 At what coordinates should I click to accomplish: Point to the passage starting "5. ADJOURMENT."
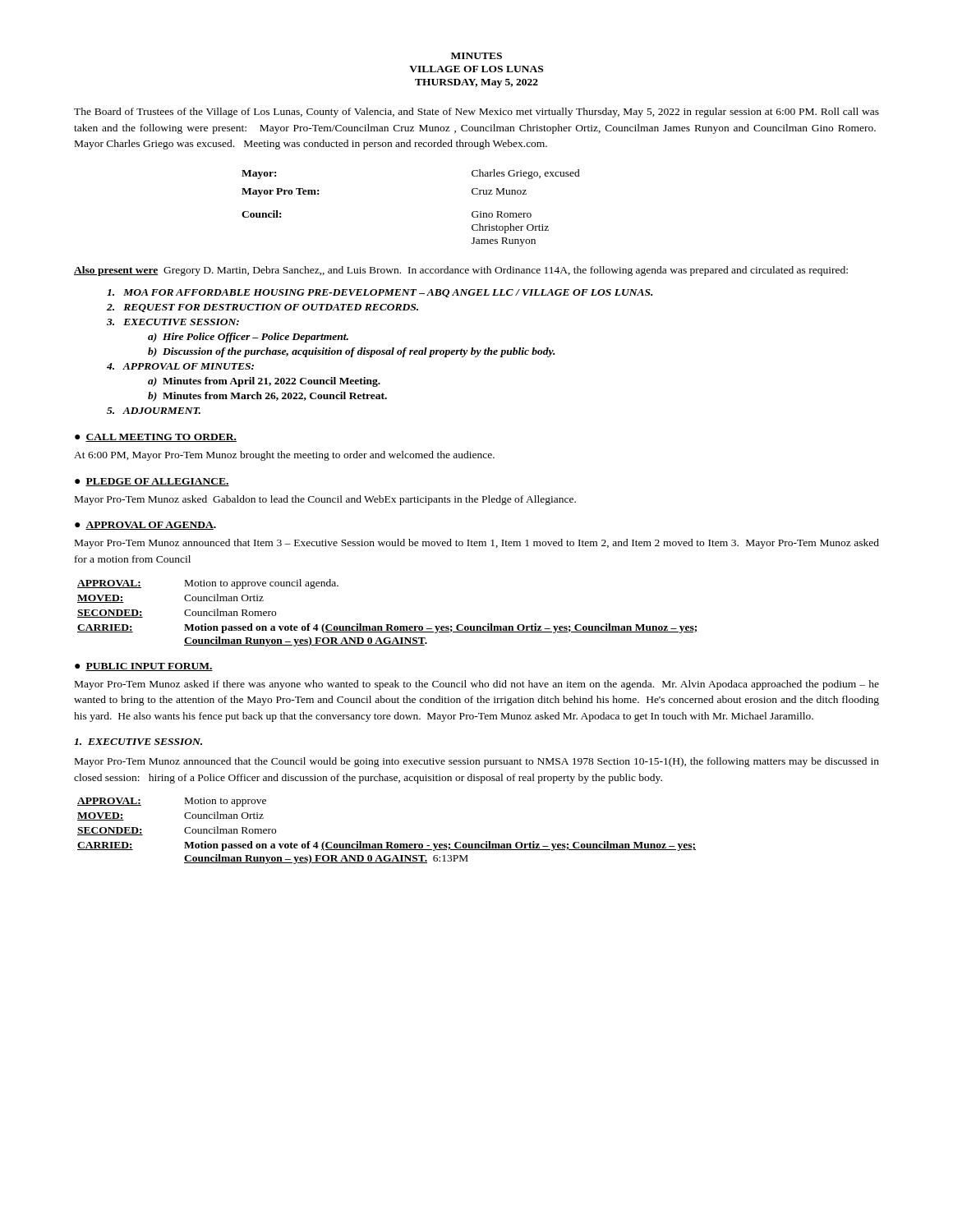pyautogui.click(x=154, y=411)
